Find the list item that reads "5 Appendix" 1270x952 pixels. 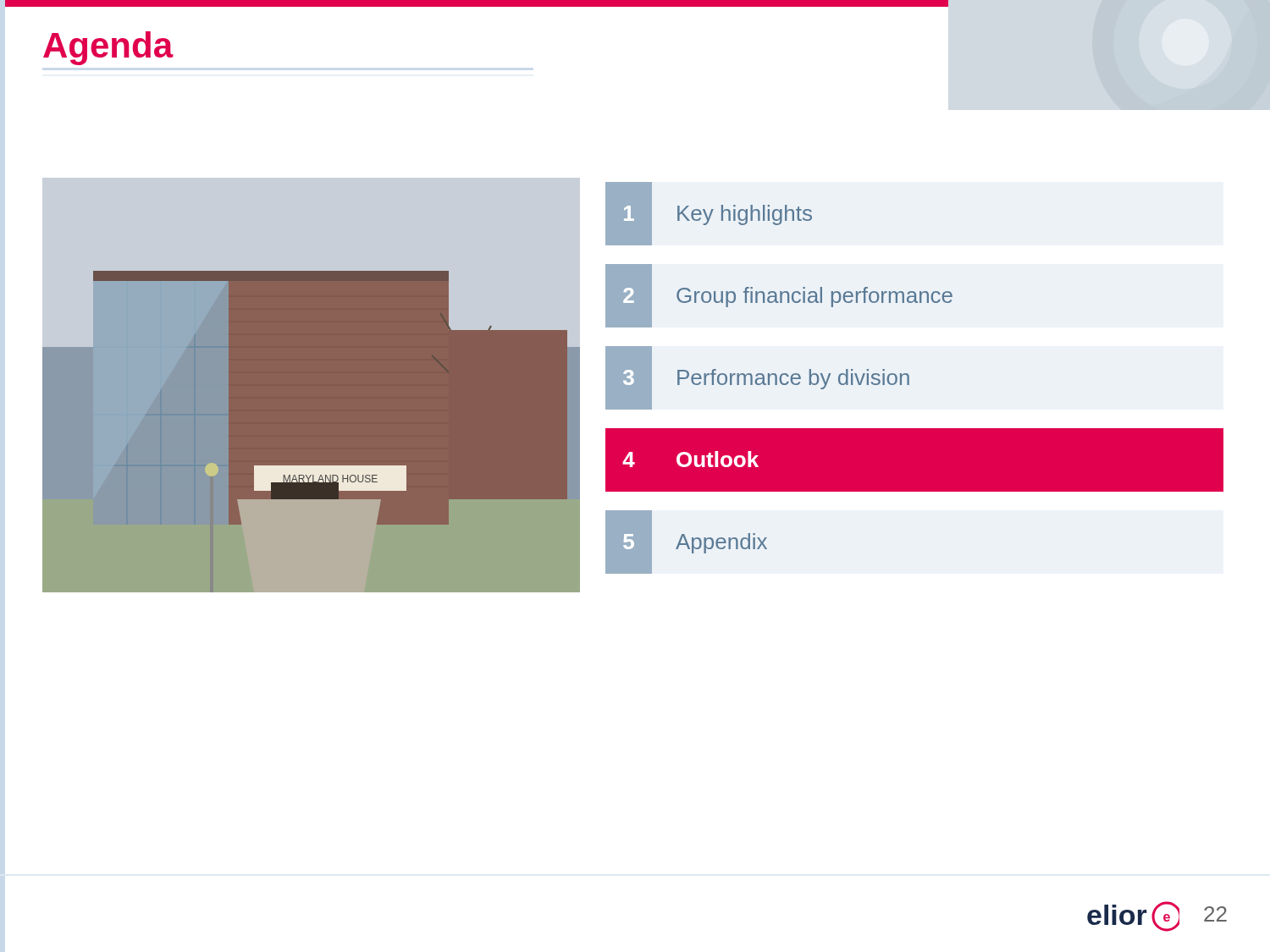click(686, 542)
